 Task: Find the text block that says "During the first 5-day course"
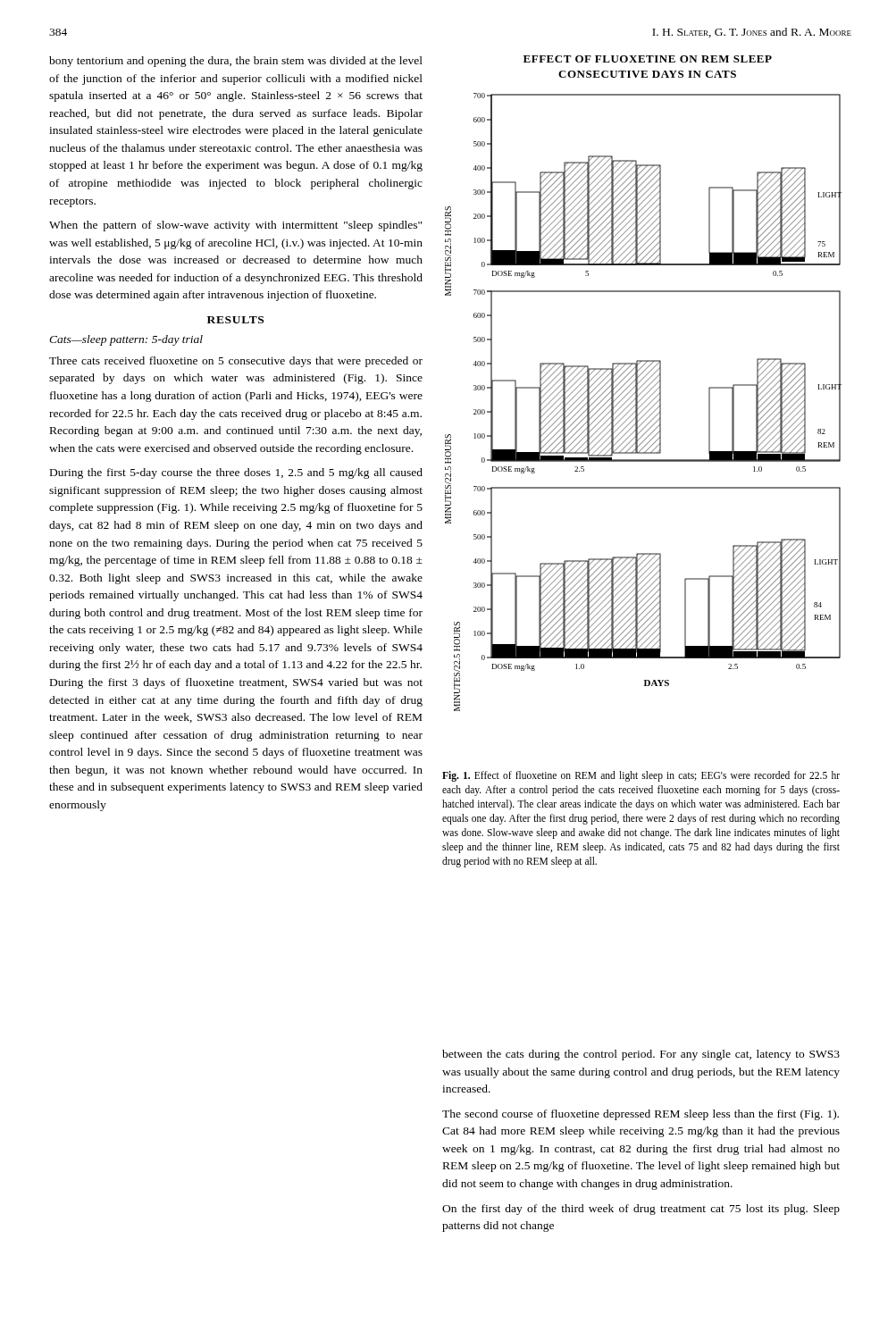236,639
